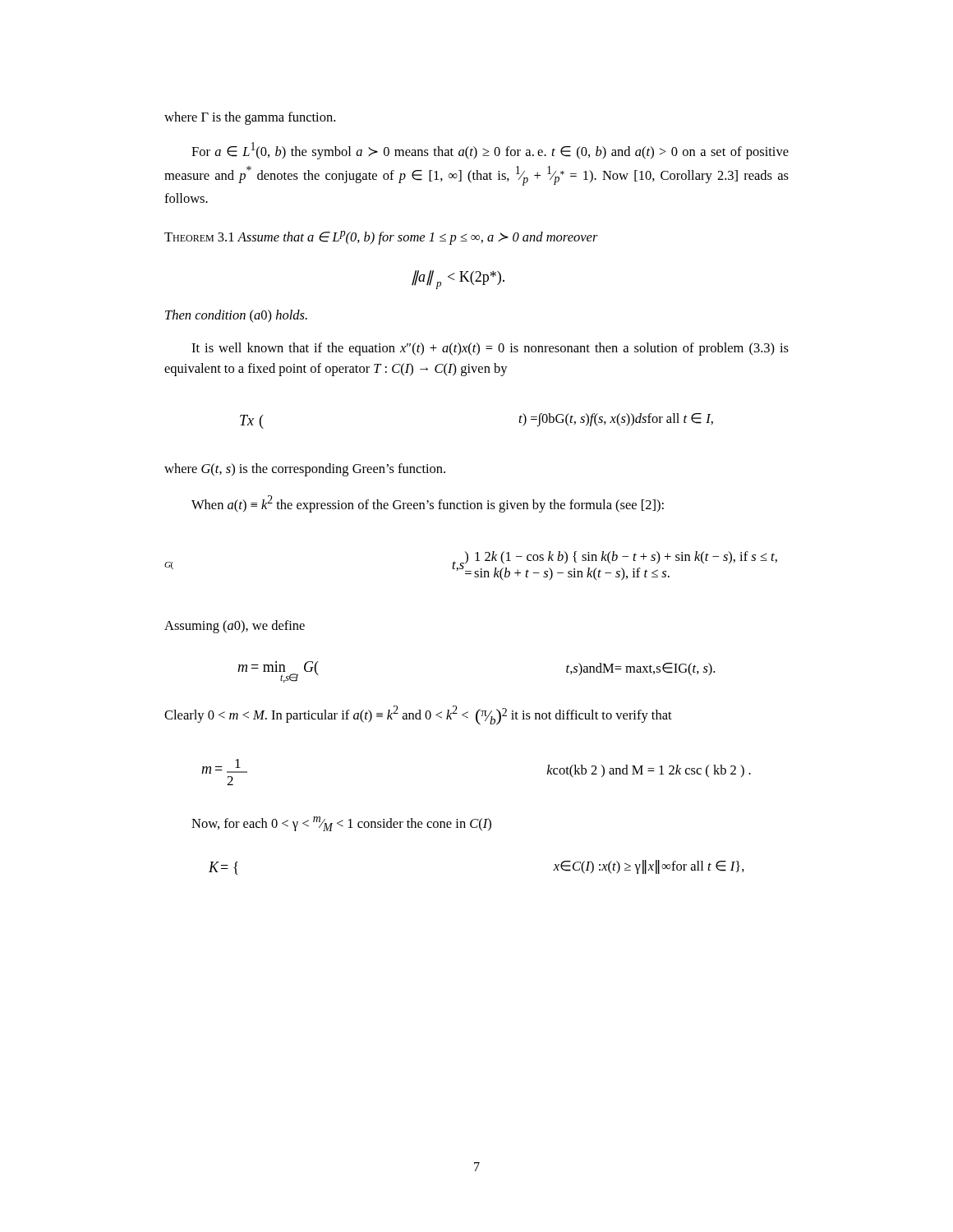Find the formula that says "Tx (t) = ∫ 0"
This screenshot has height=1232, width=953.
point(249,420)
